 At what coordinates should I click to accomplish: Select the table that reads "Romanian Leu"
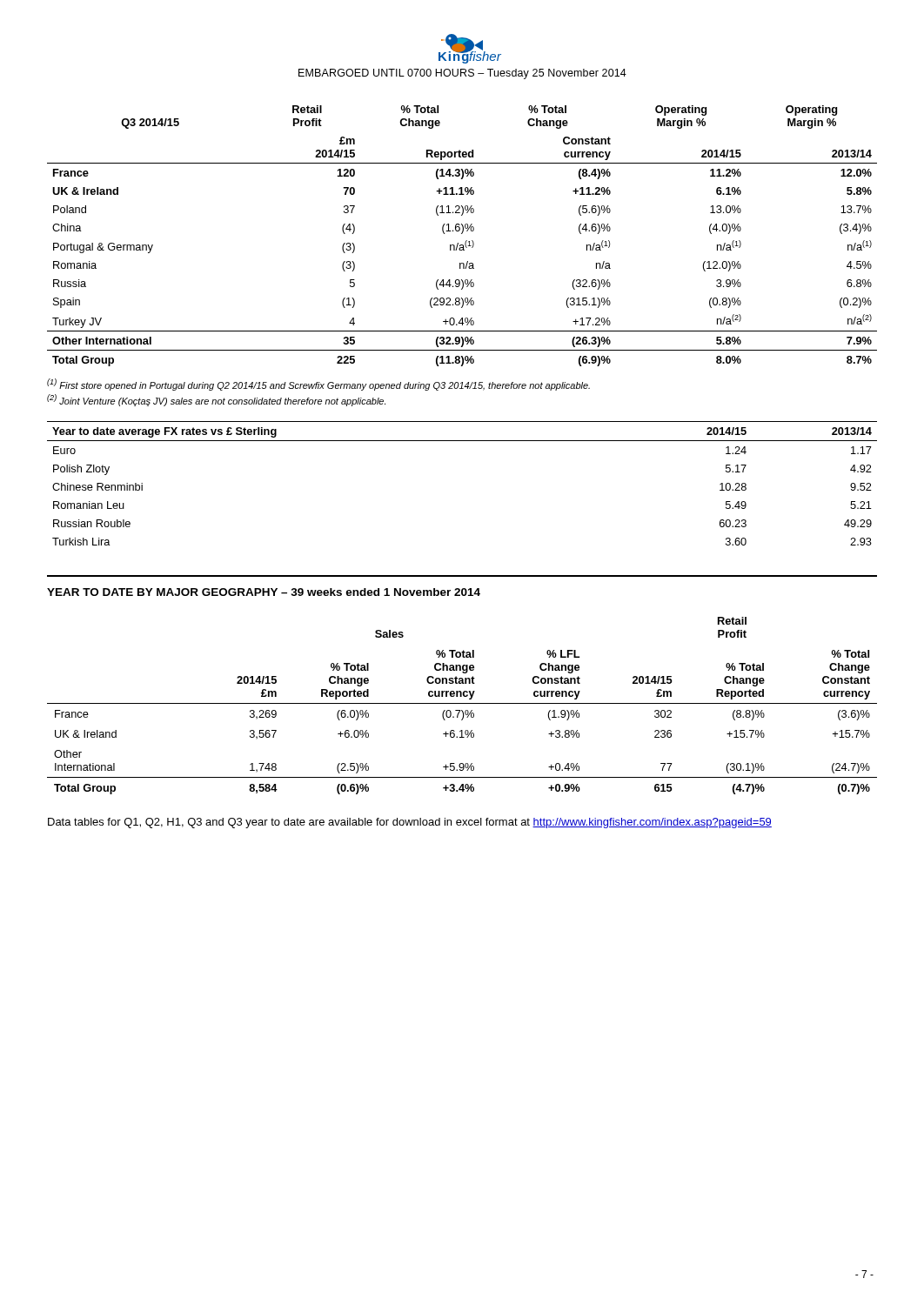(x=462, y=486)
